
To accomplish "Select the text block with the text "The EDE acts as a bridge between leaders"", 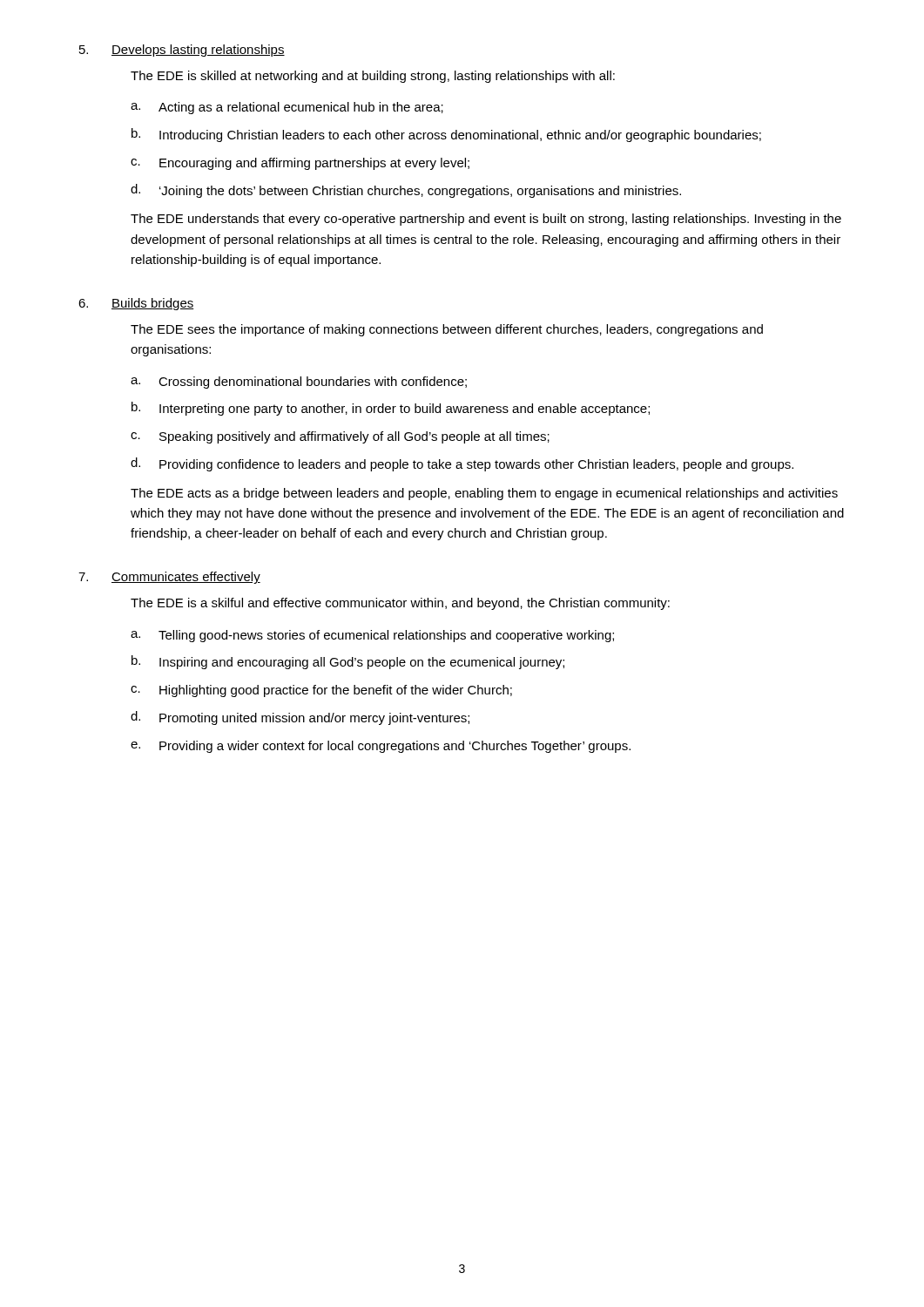I will 487,513.
